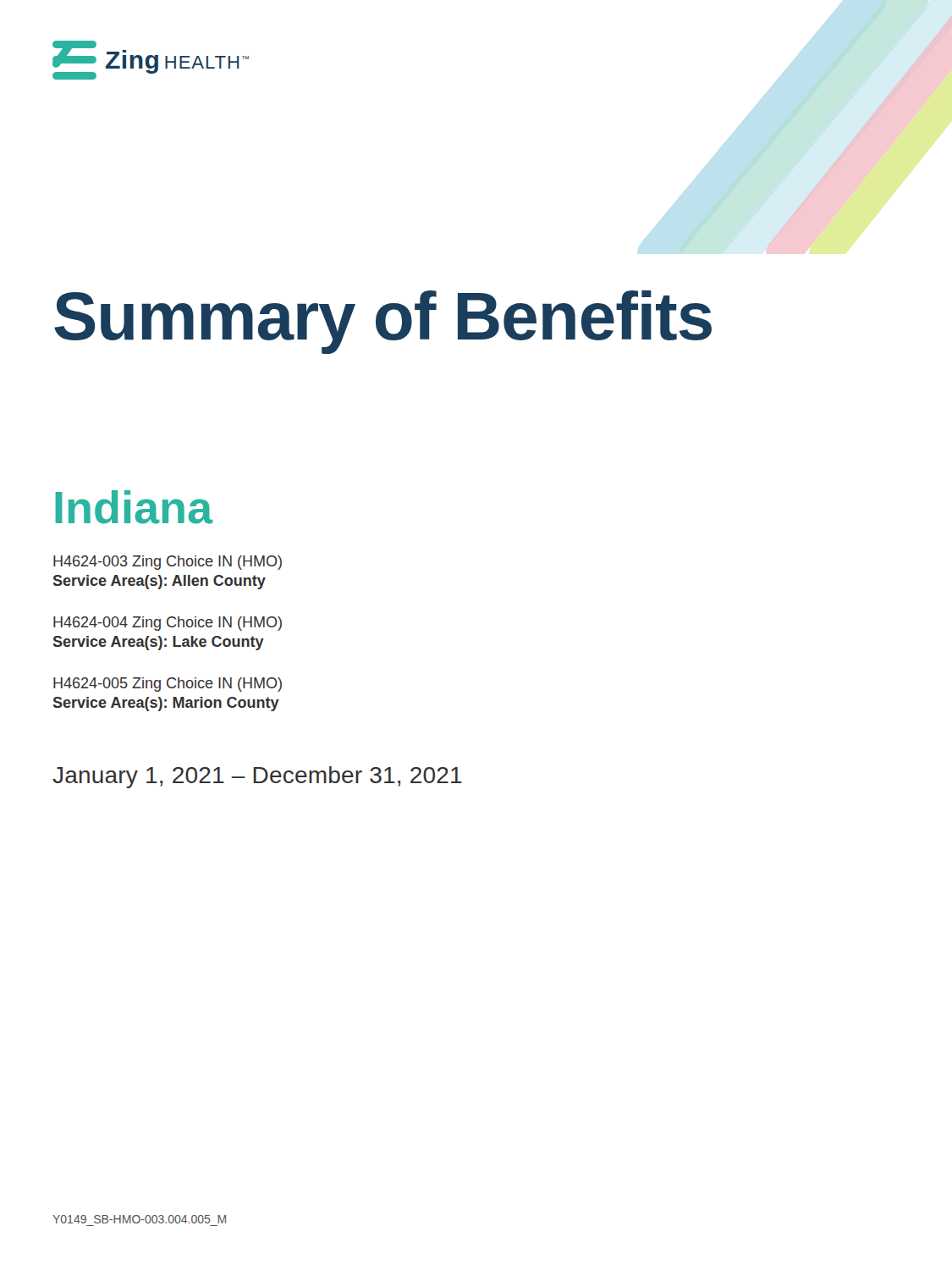Select the logo
Screen dimensions: 1270x952
(151, 60)
